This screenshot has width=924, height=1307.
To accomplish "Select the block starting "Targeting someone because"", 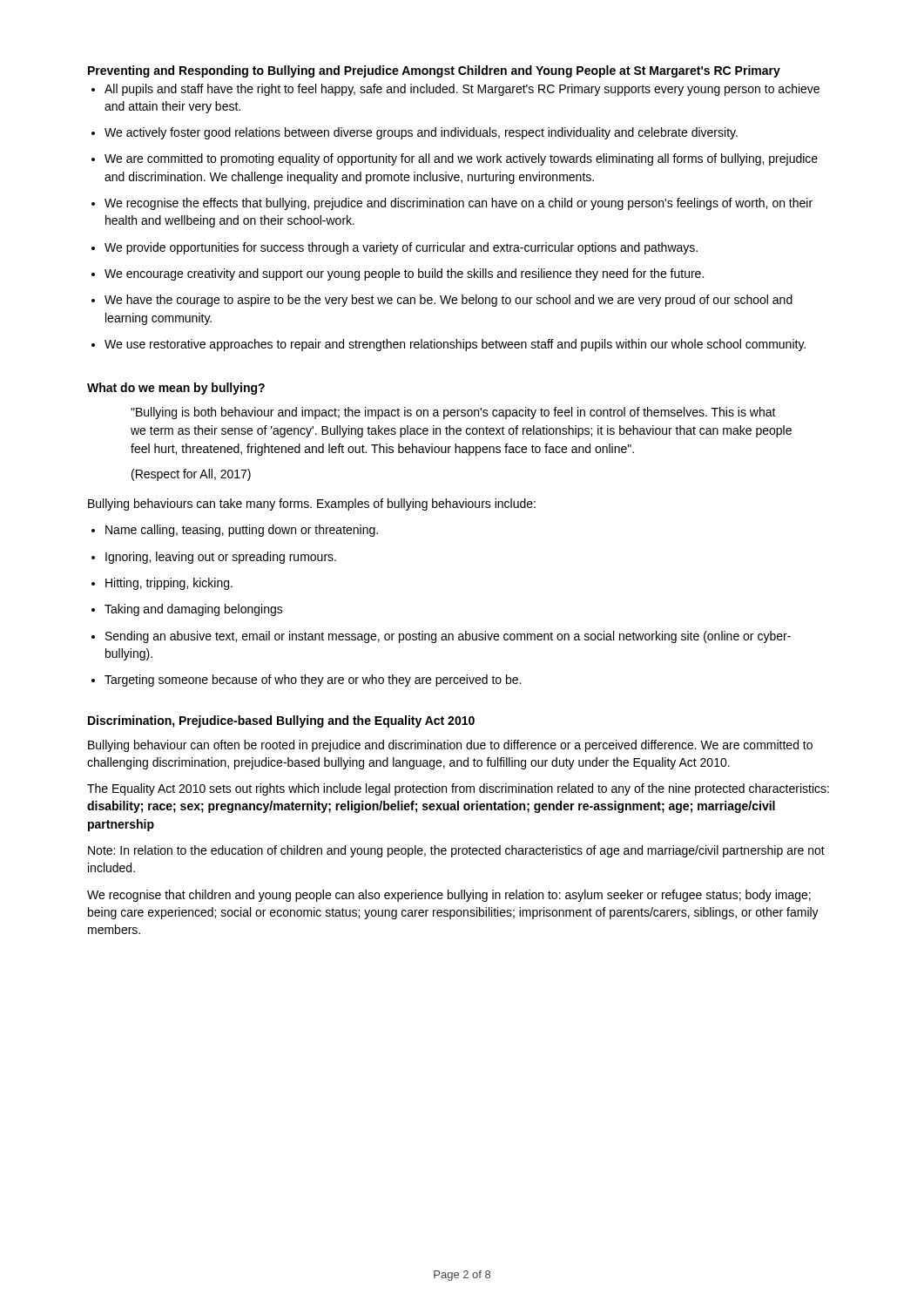I will tap(313, 680).
